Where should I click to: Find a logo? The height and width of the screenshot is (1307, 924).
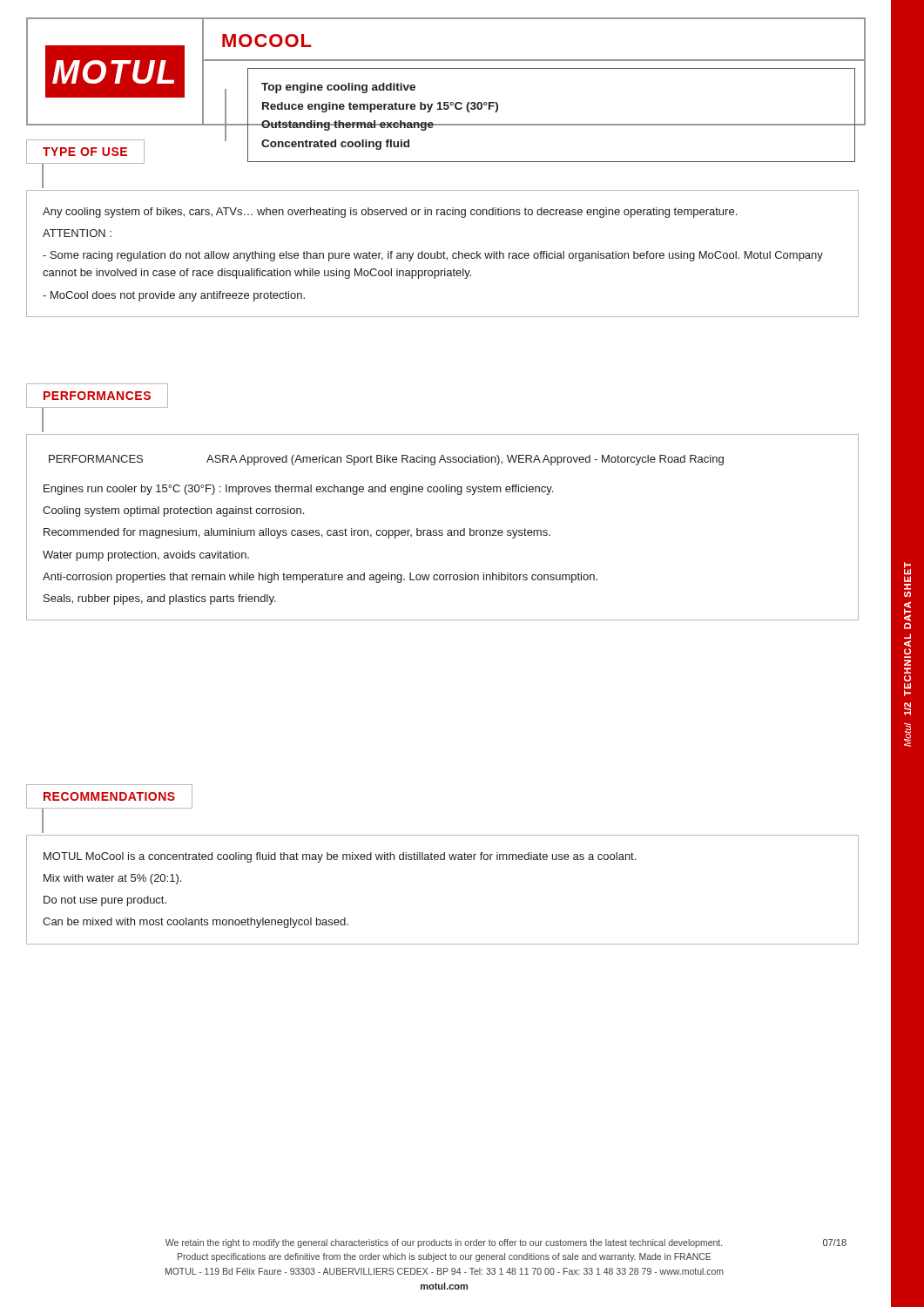(x=446, y=71)
